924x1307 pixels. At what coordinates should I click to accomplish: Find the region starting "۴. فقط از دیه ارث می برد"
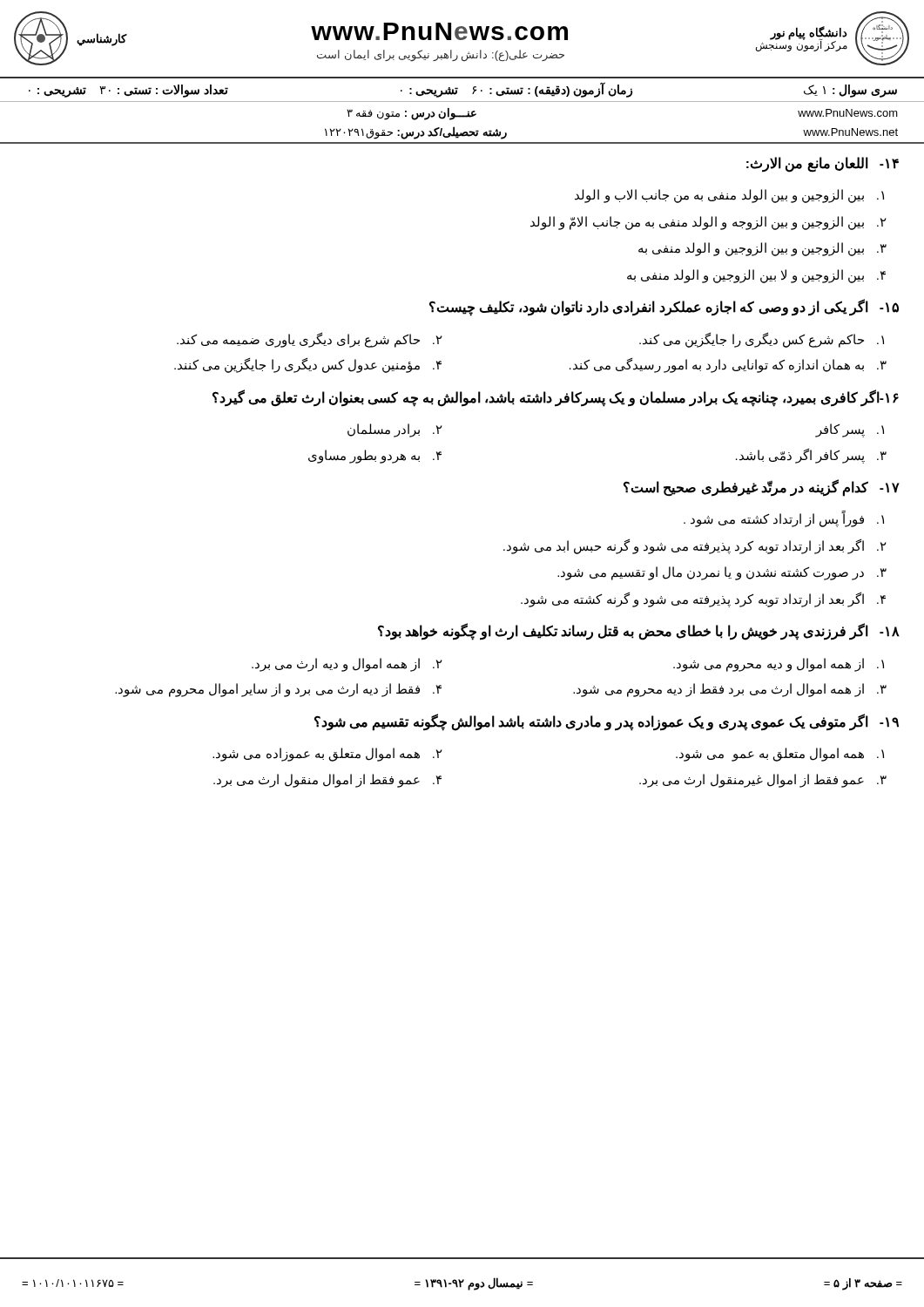pos(278,689)
